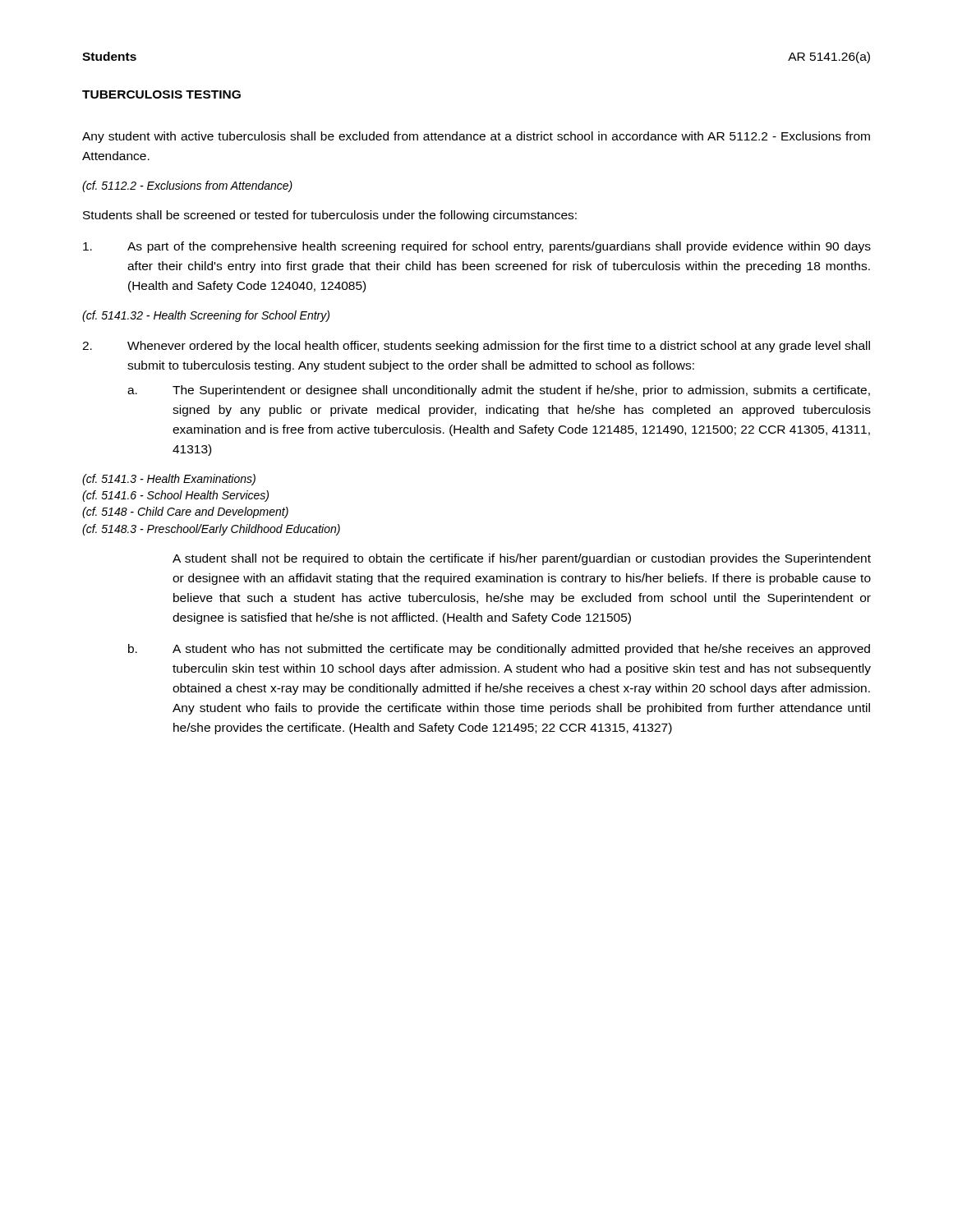The image size is (953, 1232).
Task: Point to the element starting "a. The Superintendent or"
Action: 499,419
